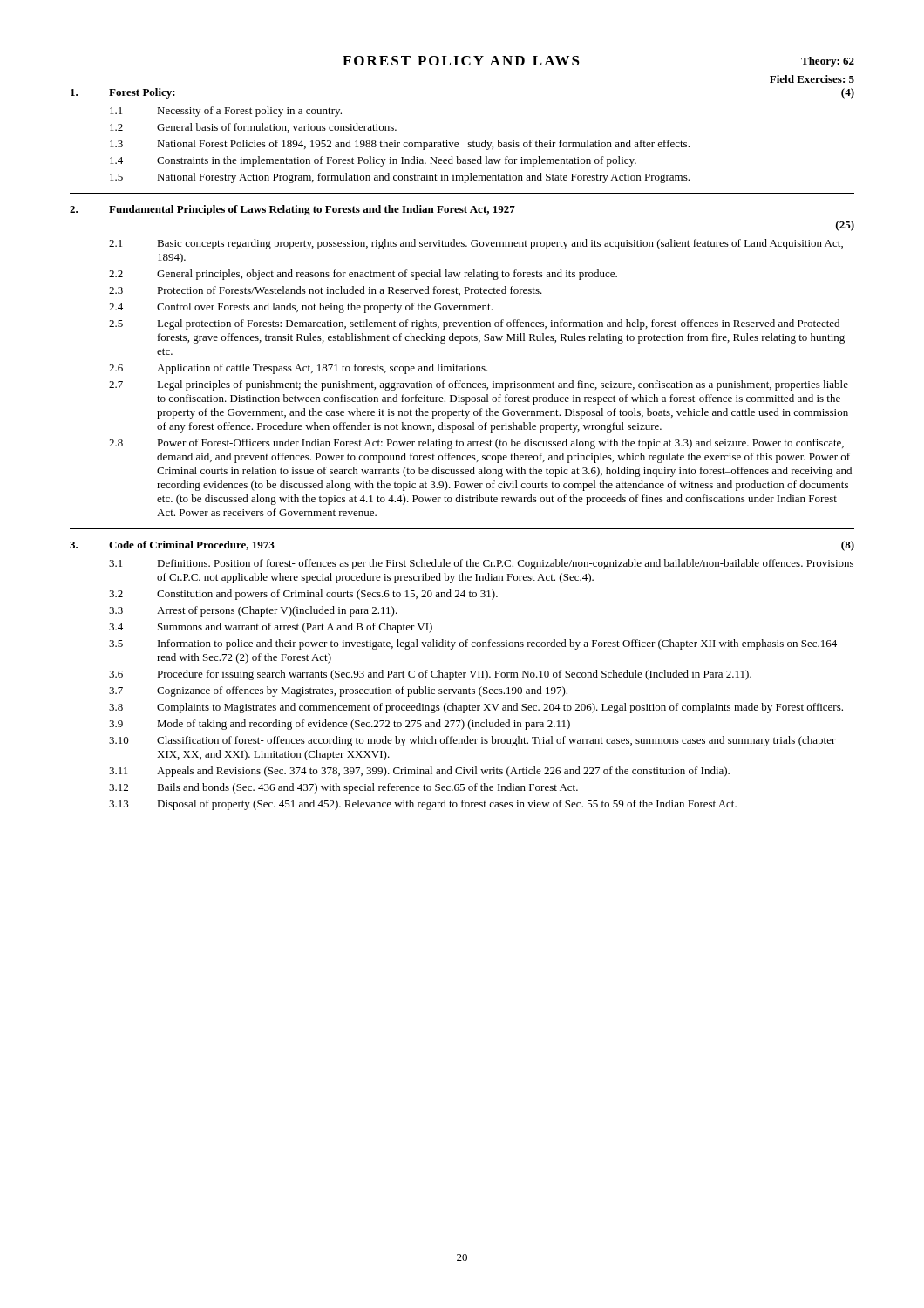
Task: Where is the passage that starts "2.7 Legal principles of punishment; the punishment,"?
Action: point(482,405)
